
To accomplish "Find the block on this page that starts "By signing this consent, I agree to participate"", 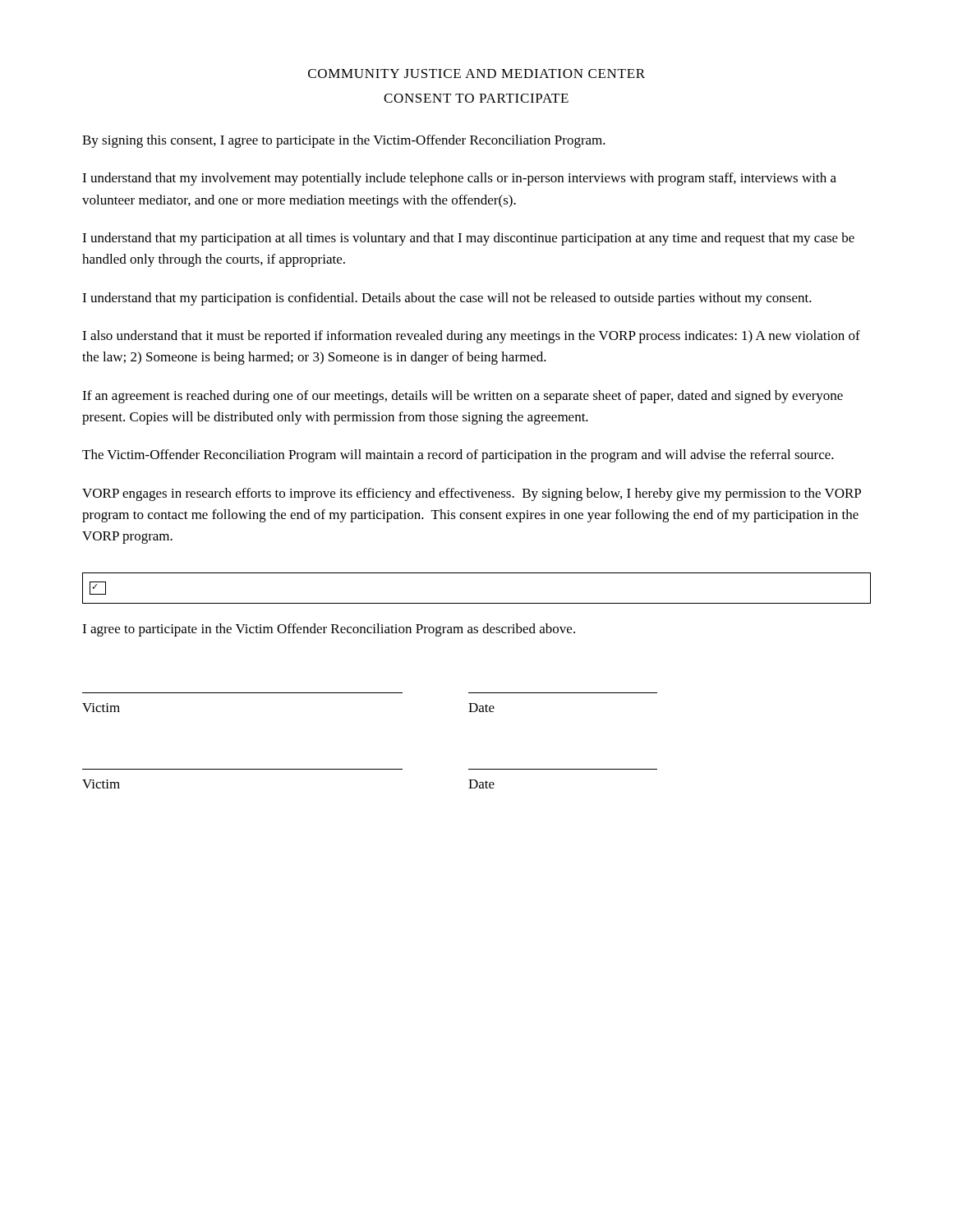I will pyautogui.click(x=344, y=140).
